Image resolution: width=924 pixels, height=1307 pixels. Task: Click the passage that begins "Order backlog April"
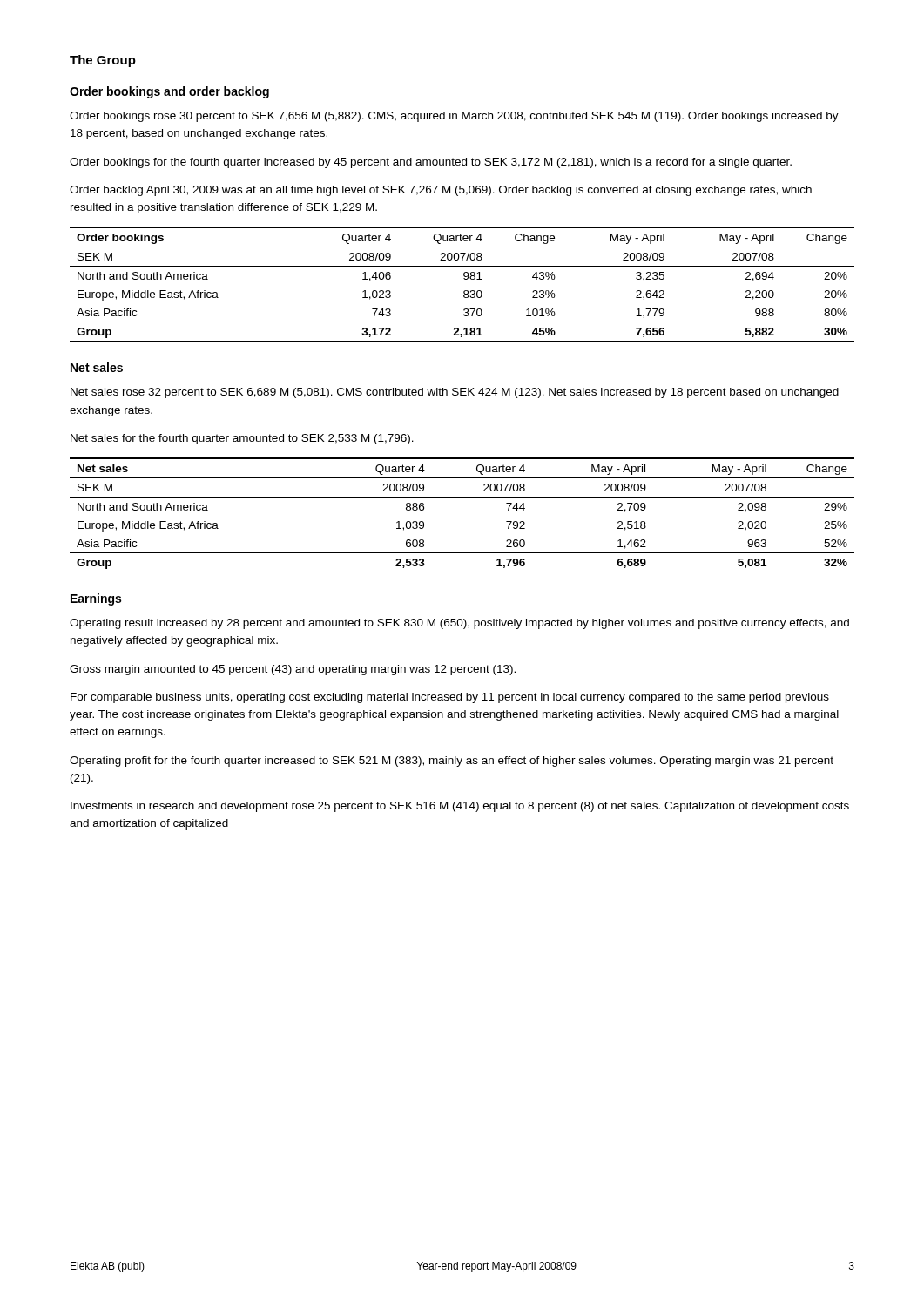click(441, 198)
